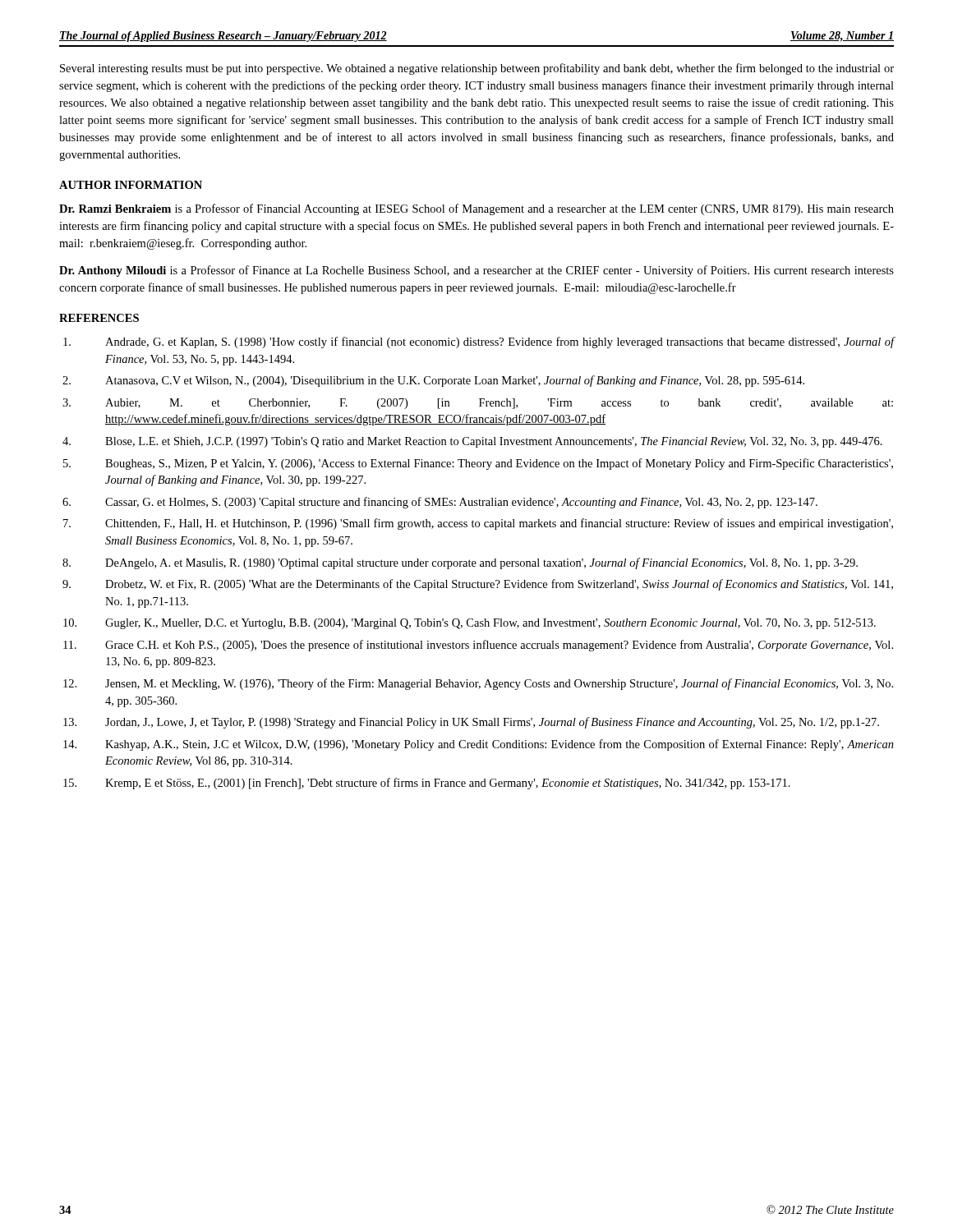Locate the list item that says "12. Jensen, M. et Meckling, W. (1976),"

click(476, 692)
